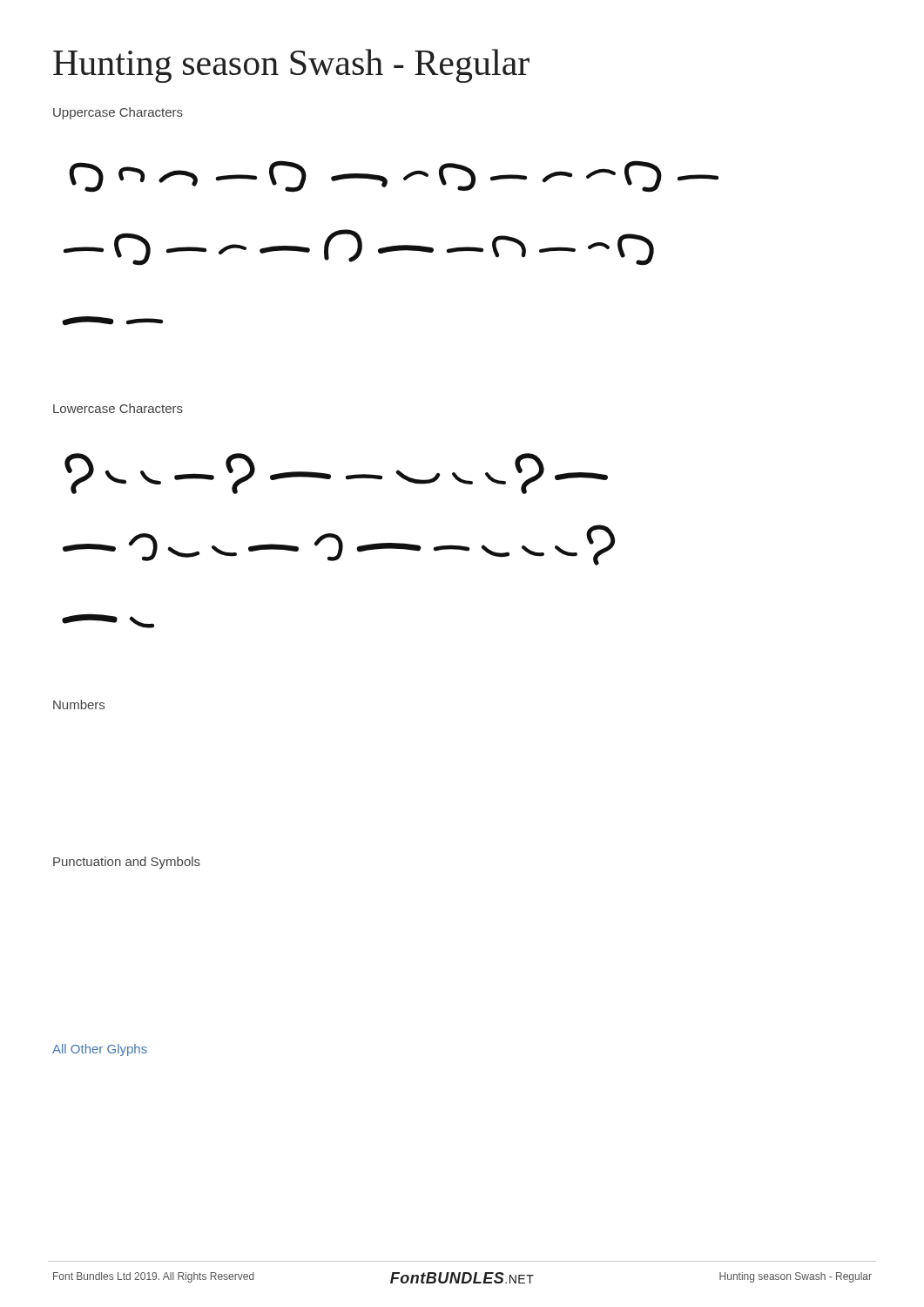
Task: Point to the text starting "Punctuation and Symbols"
Action: 126,861
